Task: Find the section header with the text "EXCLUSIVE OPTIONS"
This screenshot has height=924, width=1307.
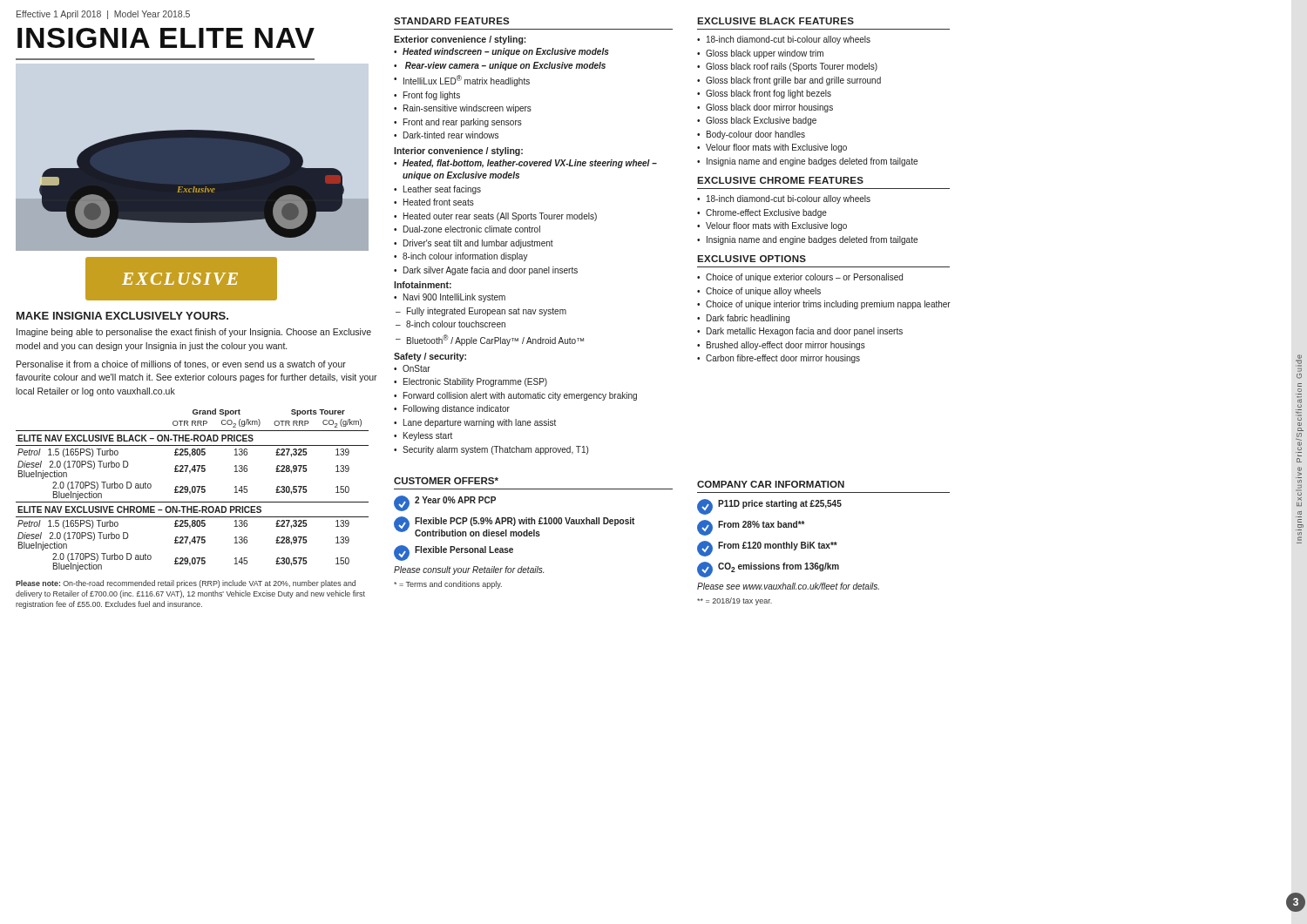Action: [x=752, y=259]
